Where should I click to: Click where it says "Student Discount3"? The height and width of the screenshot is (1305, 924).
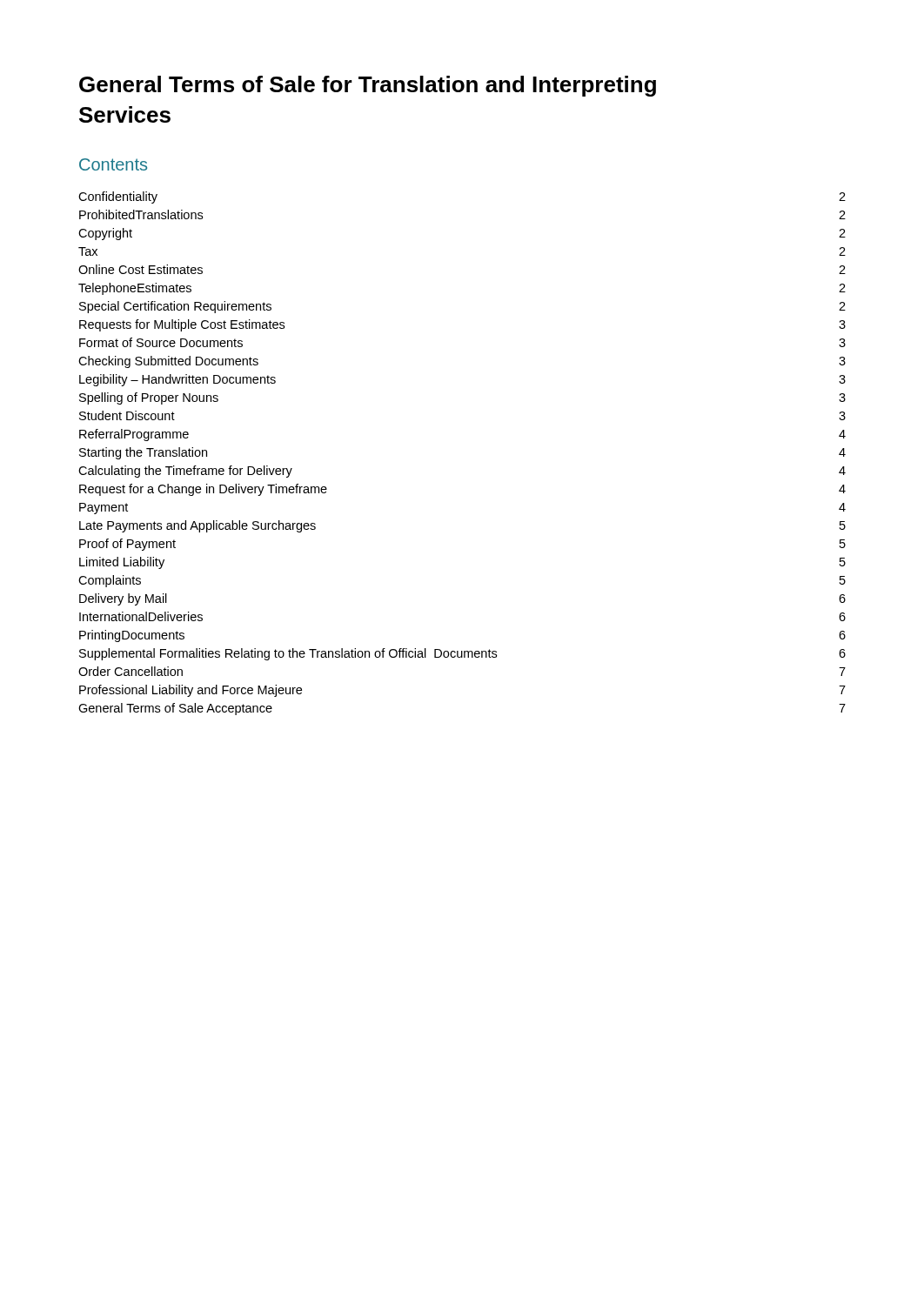pyautogui.click(x=132, y=414)
